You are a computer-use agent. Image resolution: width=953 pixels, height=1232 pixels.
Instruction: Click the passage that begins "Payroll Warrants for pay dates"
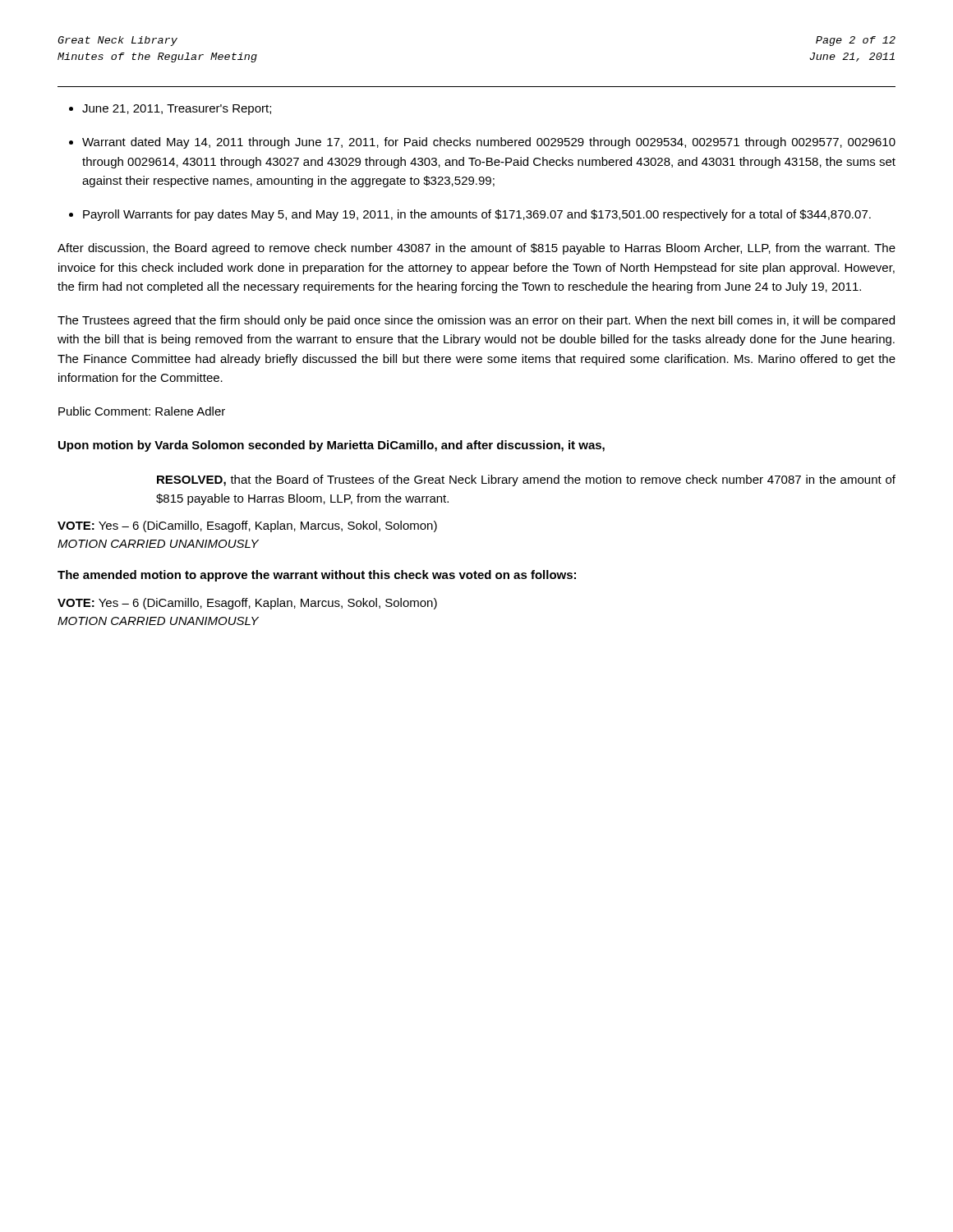[x=477, y=214]
